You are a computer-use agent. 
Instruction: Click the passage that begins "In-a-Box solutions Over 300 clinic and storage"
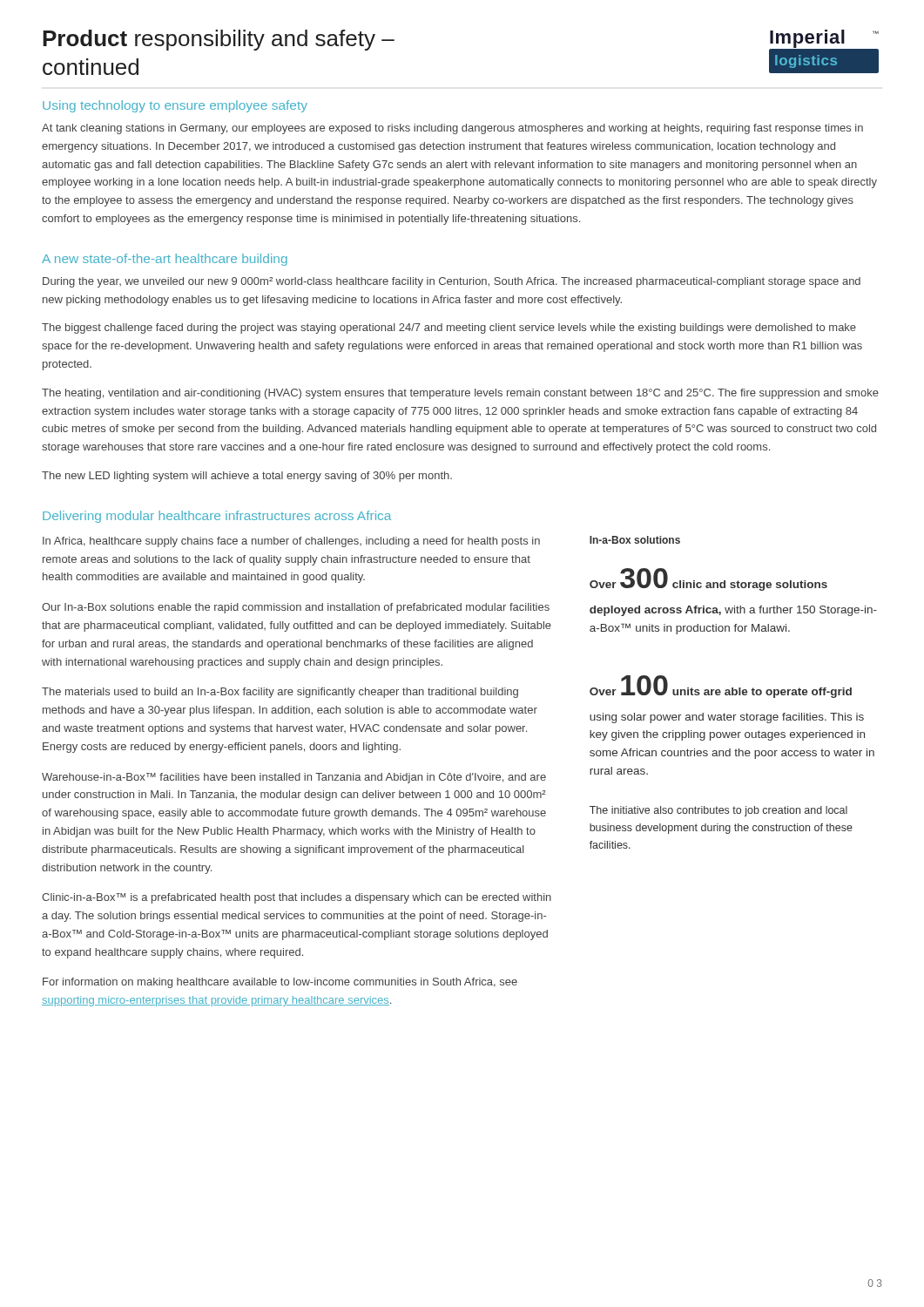coord(736,693)
